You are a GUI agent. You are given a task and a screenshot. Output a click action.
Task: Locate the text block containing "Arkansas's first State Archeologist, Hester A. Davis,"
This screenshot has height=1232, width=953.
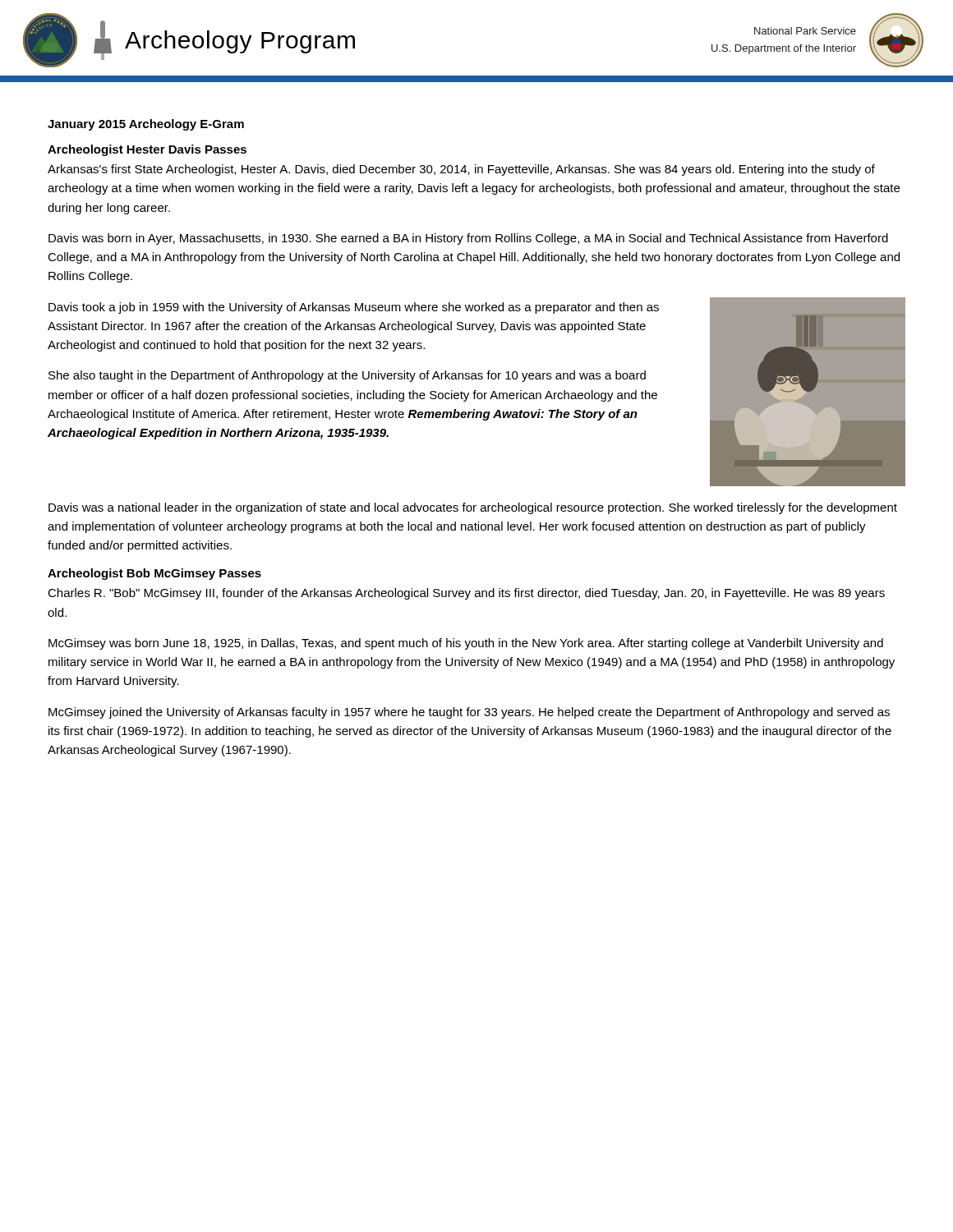pyautogui.click(x=474, y=188)
